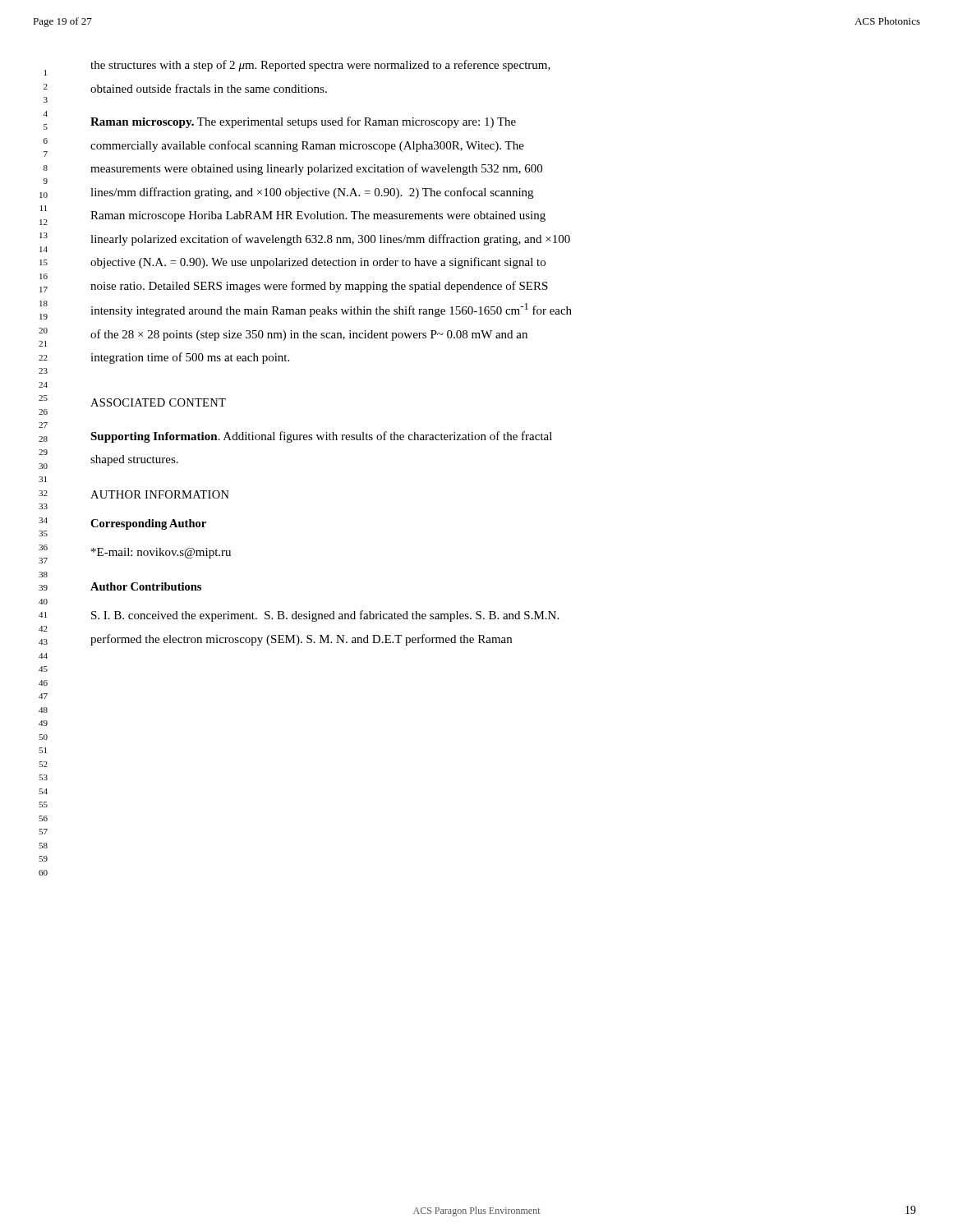Select the text block containing "S. I. B. conceived"
953x1232 pixels.
coord(325,615)
